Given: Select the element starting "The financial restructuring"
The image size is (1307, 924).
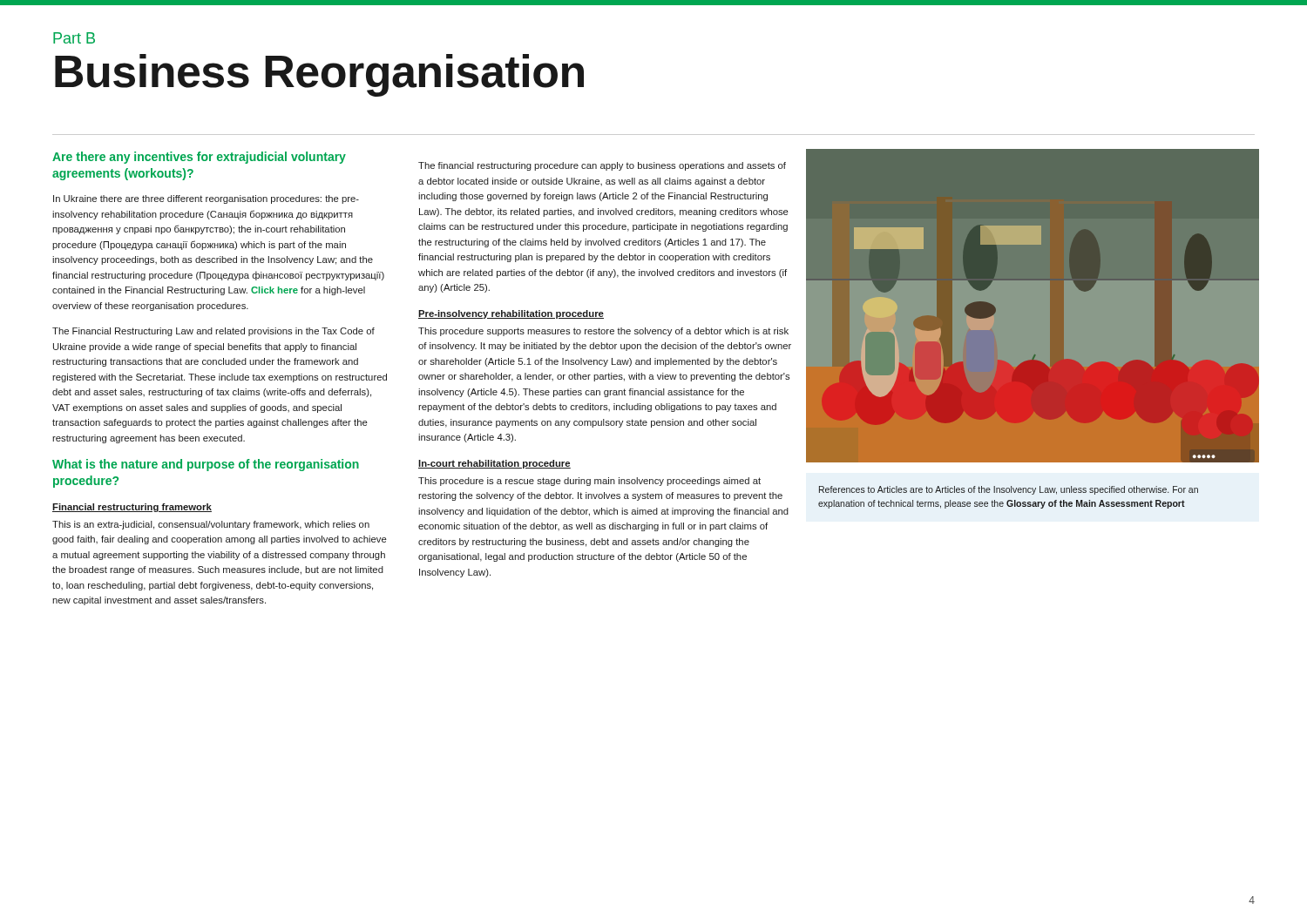Looking at the screenshot, I should (606, 227).
